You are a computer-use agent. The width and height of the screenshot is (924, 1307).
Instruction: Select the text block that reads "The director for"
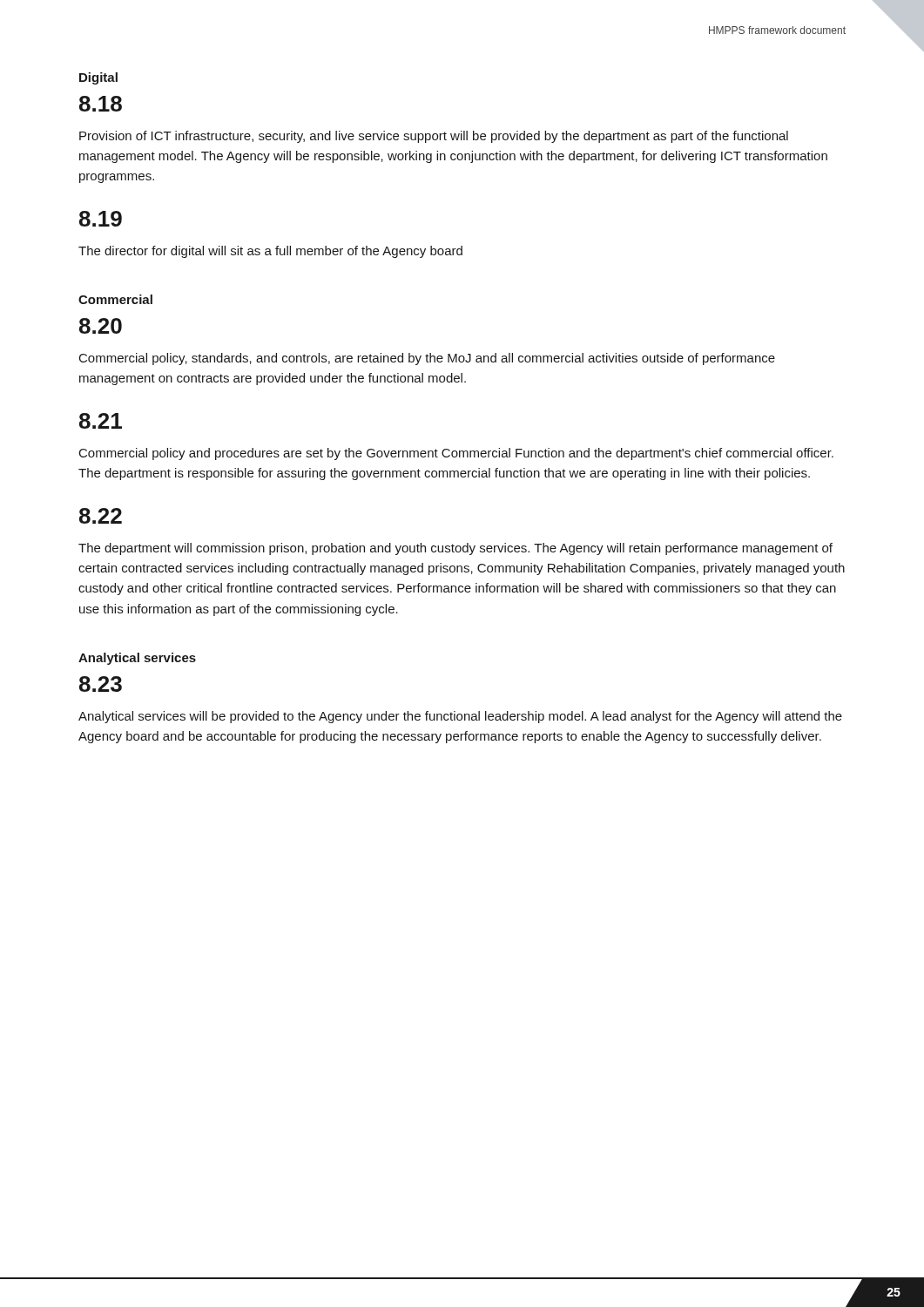[x=271, y=250]
